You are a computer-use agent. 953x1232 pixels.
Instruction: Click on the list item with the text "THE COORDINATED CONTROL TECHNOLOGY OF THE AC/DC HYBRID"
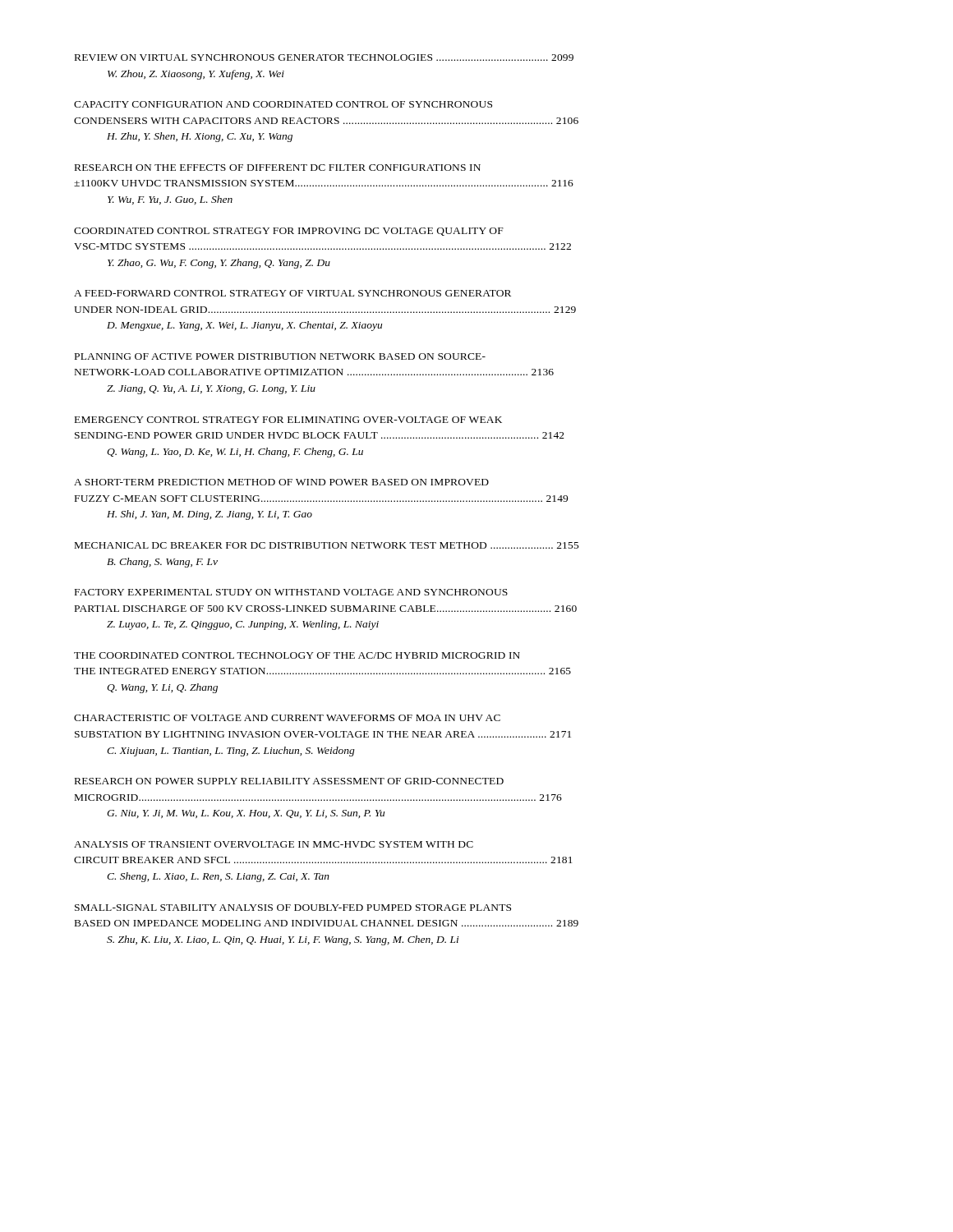tap(476, 671)
